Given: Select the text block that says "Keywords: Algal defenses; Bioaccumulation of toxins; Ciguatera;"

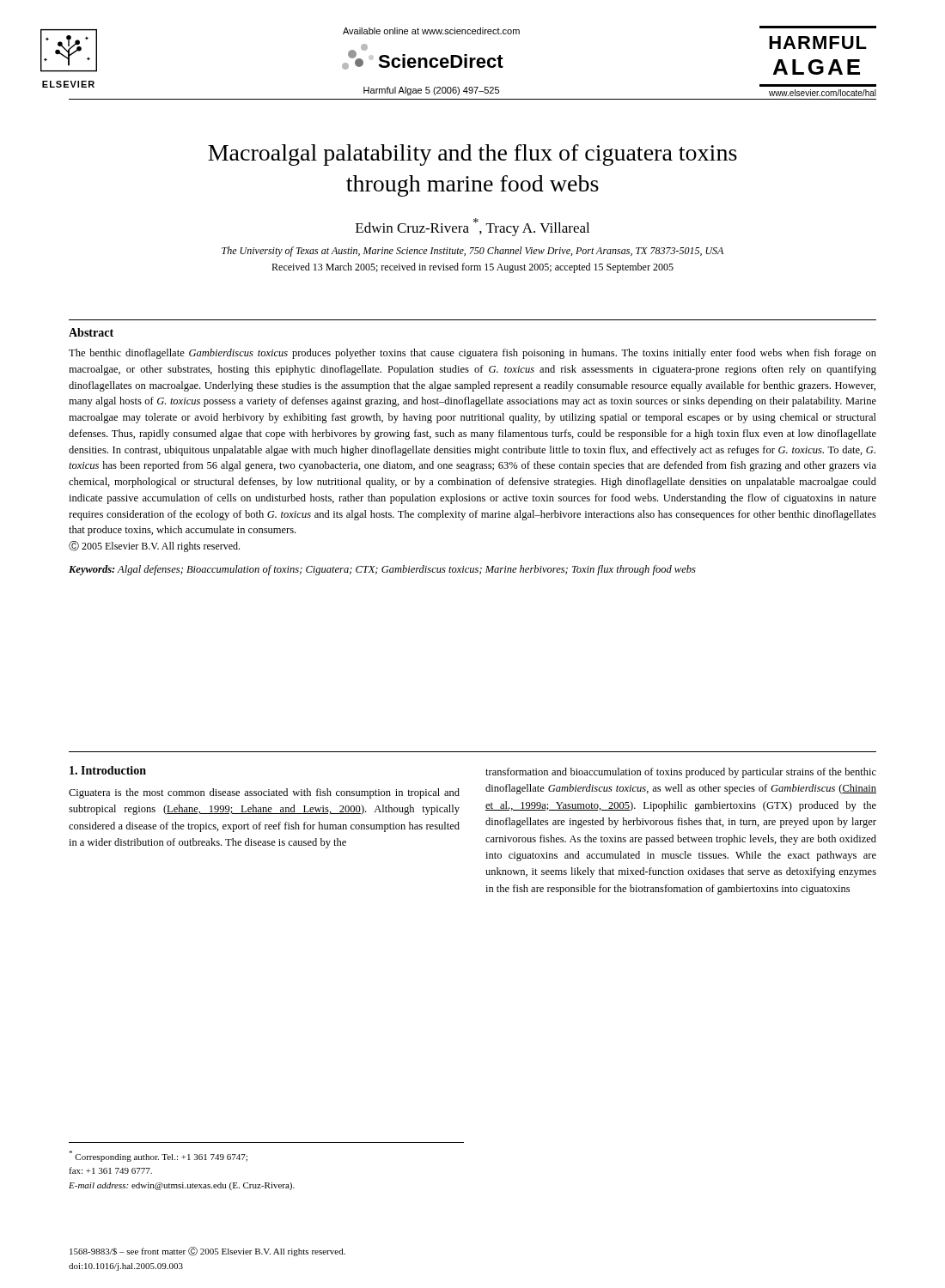Looking at the screenshot, I should (x=382, y=569).
